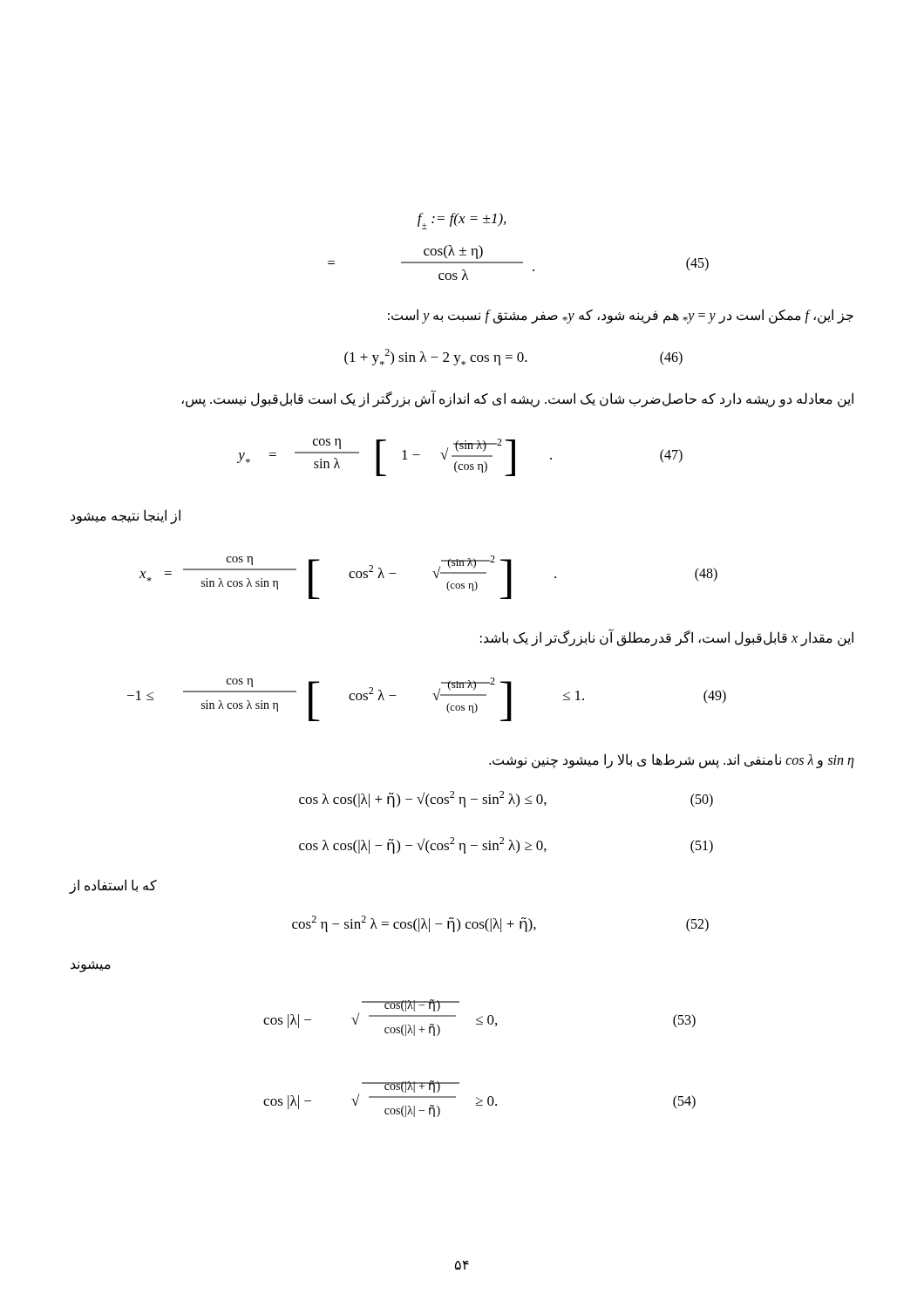Screen dimensions: 1308x924
Task: Click on the text block with the text "این معادله دو ریشه دارد که"
Action: 517,399
